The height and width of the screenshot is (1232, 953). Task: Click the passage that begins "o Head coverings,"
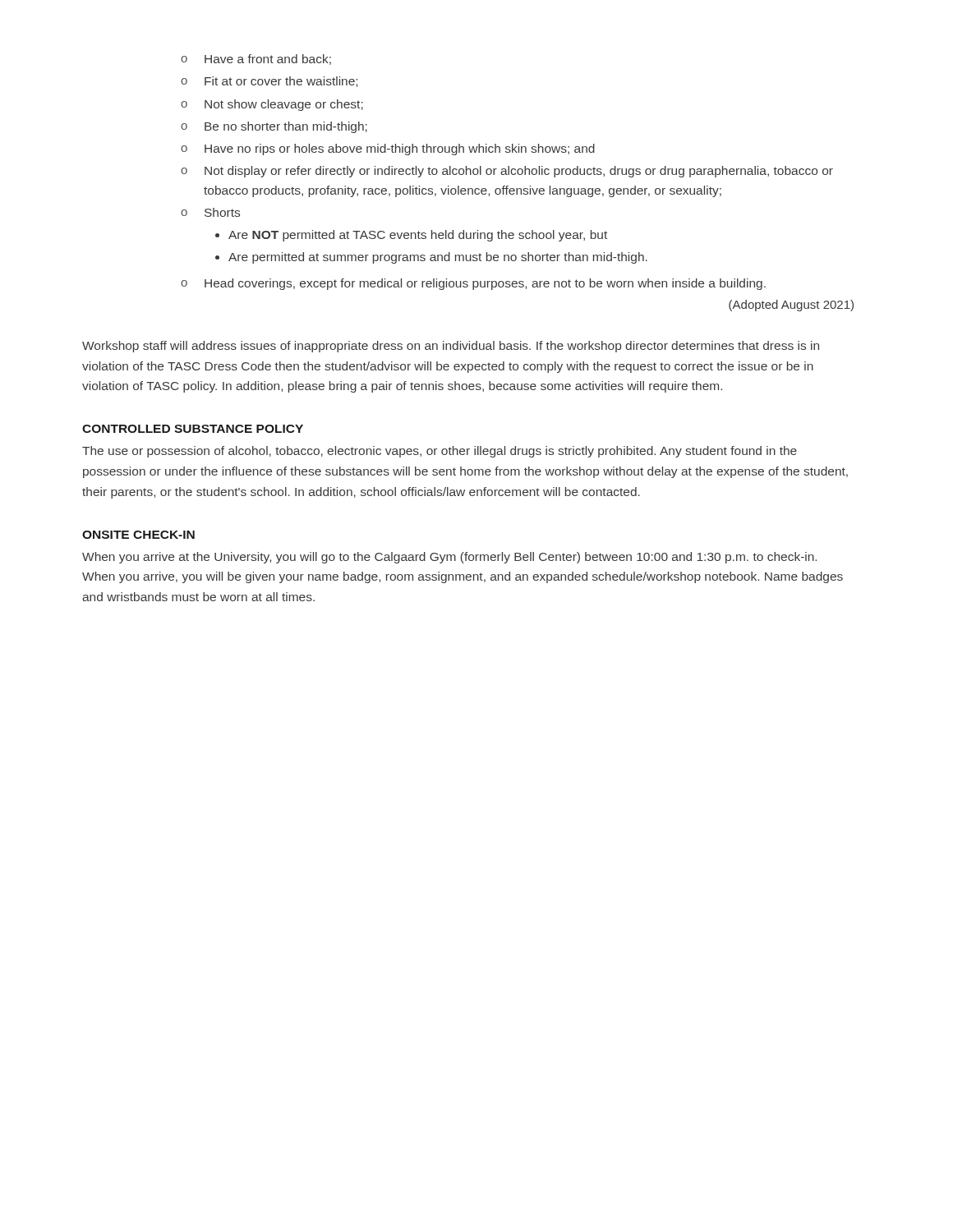point(518,283)
